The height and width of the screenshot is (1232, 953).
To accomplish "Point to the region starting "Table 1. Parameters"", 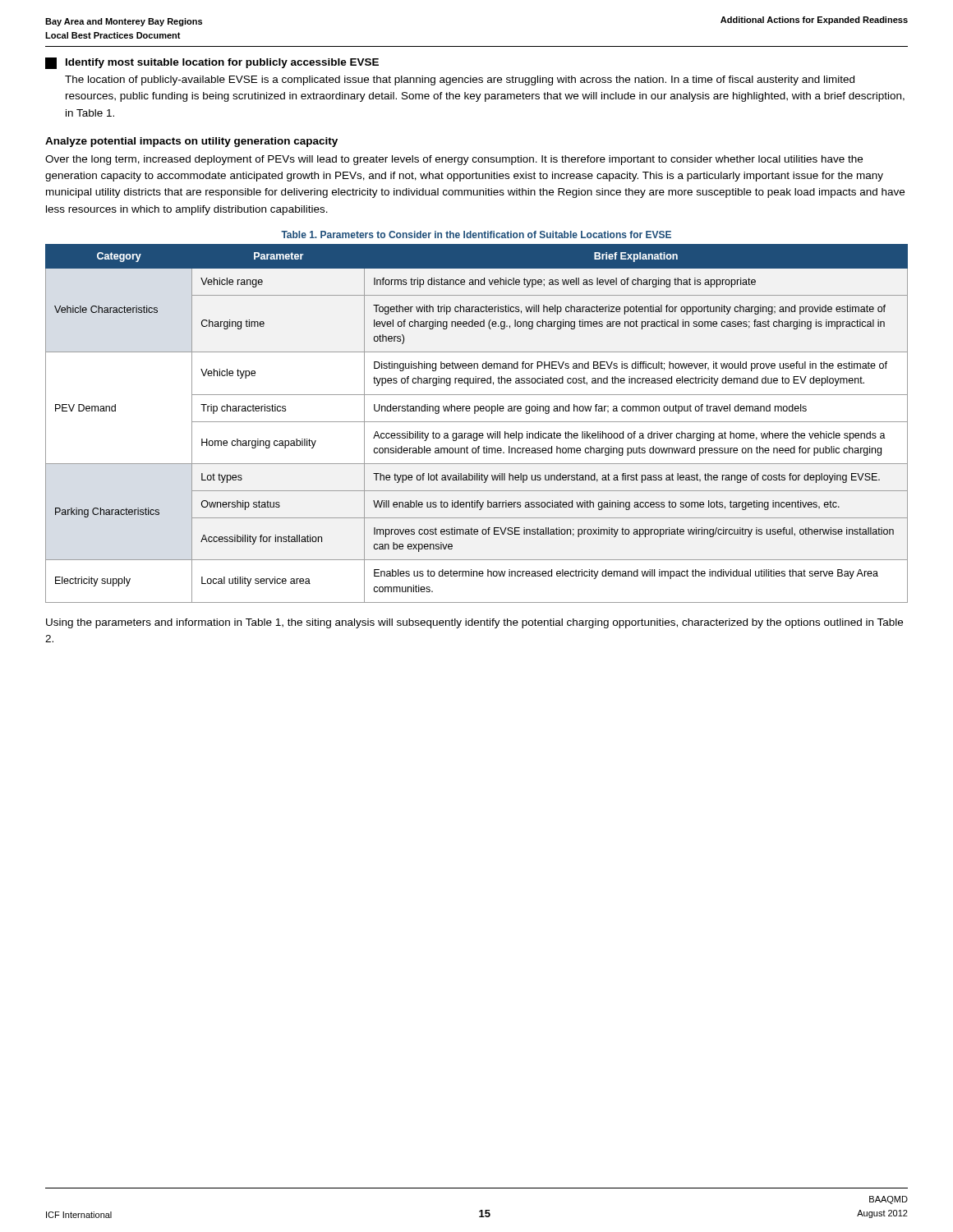I will (x=476, y=235).
